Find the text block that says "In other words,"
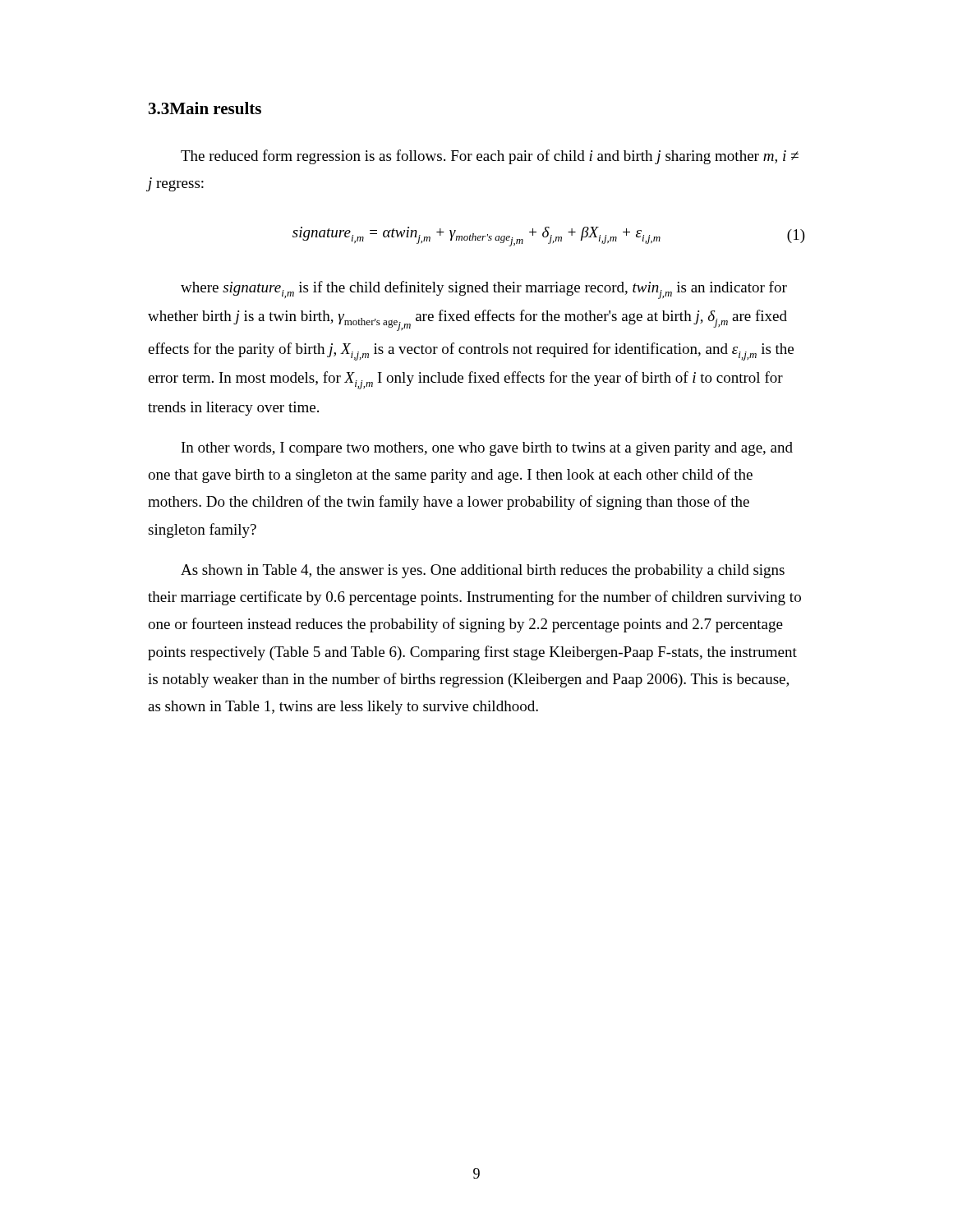This screenshot has width=953, height=1232. (470, 488)
